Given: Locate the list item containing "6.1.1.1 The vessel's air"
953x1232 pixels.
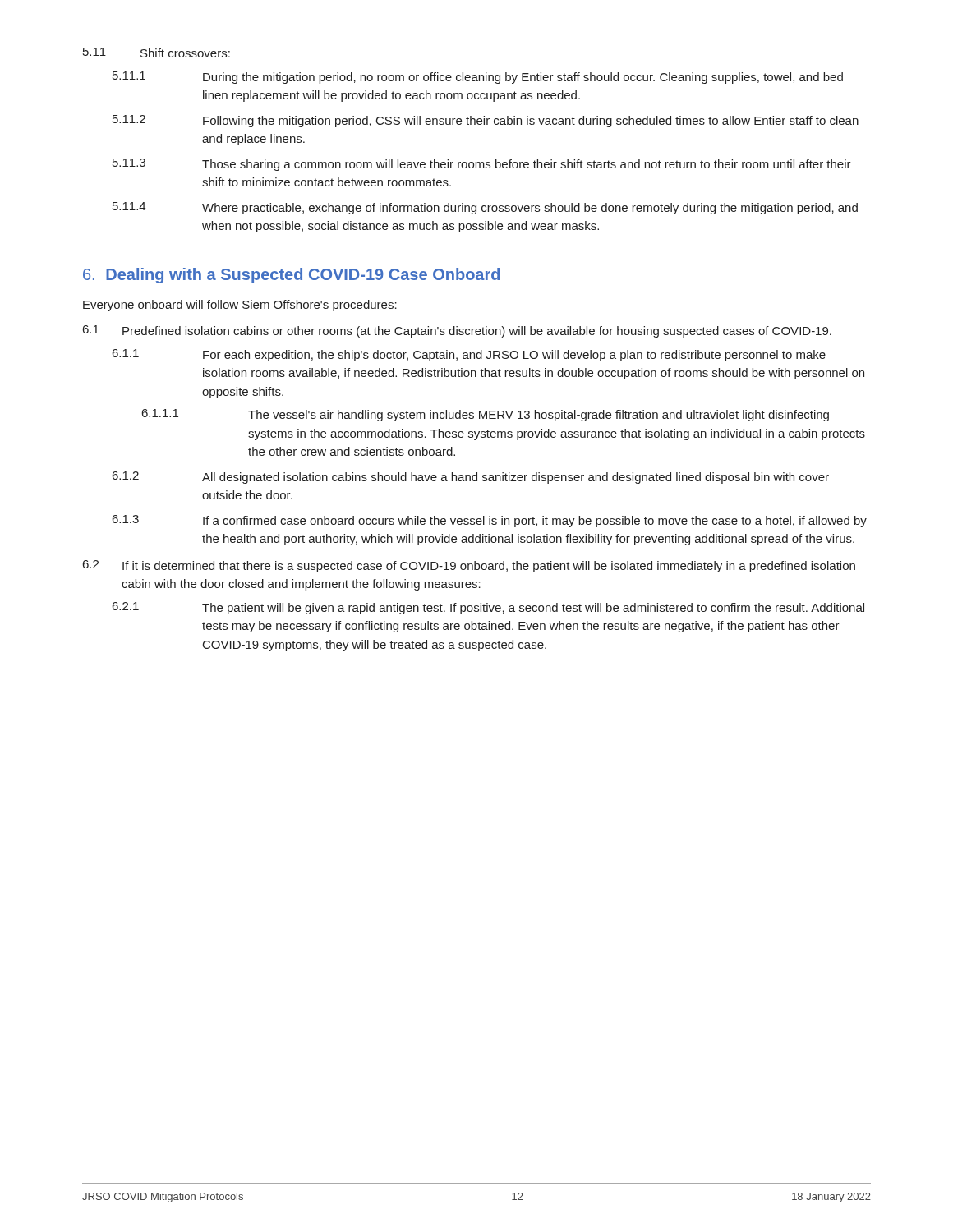Looking at the screenshot, I should pyautogui.click(x=506, y=433).
